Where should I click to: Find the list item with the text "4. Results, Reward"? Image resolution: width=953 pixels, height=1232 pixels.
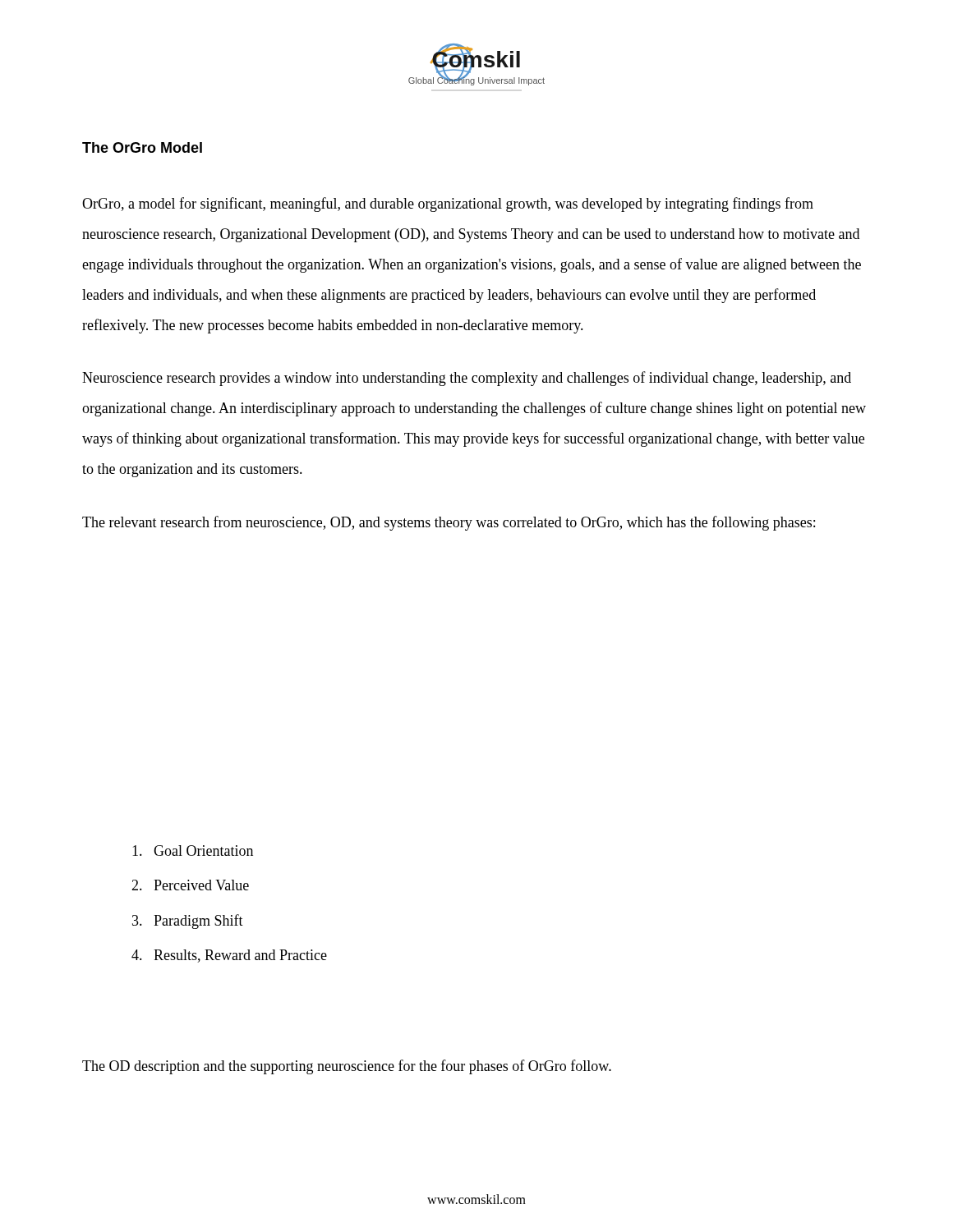pos(229,955)
